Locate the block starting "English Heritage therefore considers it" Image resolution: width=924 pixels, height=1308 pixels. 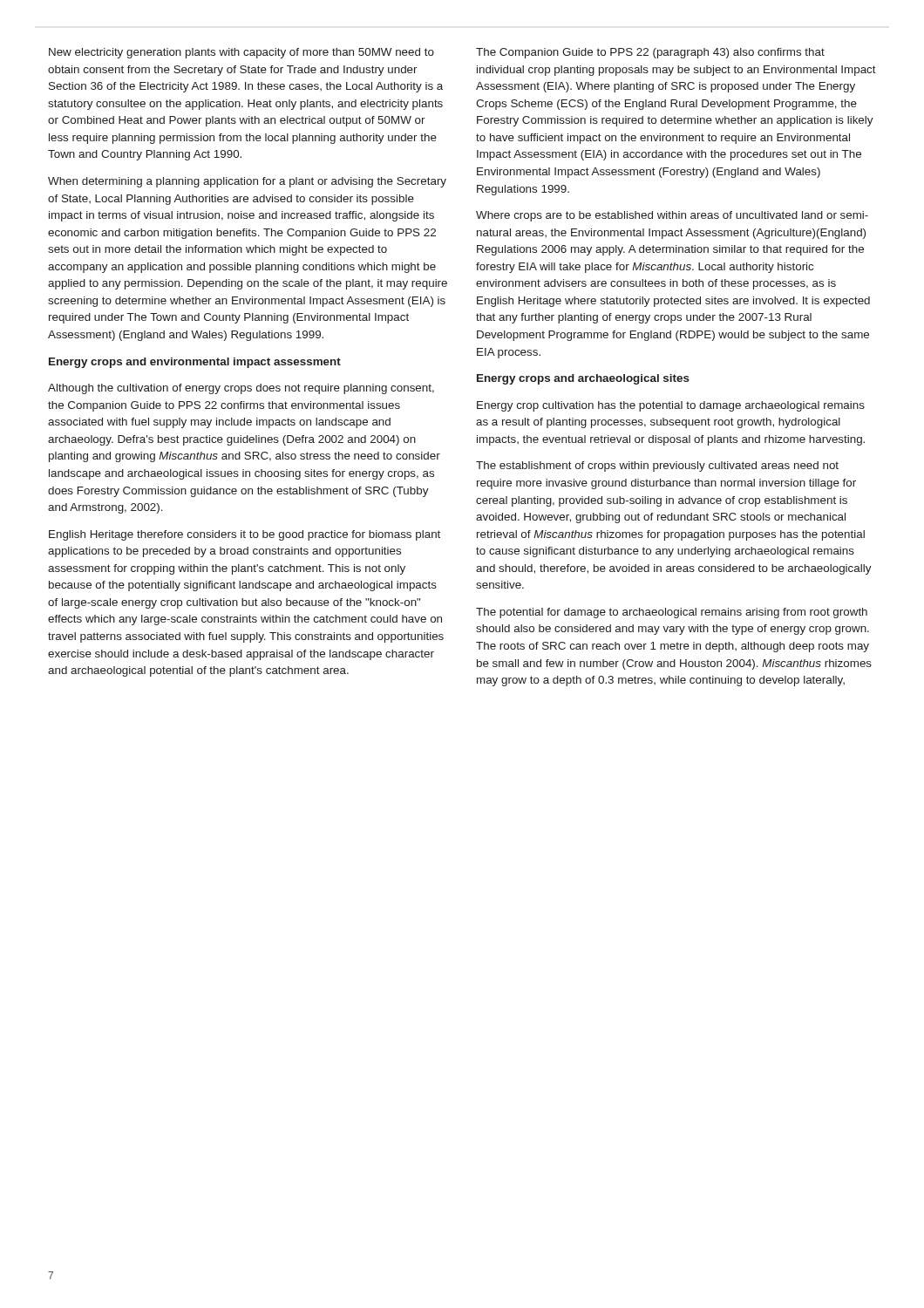[x=248, y=602]
